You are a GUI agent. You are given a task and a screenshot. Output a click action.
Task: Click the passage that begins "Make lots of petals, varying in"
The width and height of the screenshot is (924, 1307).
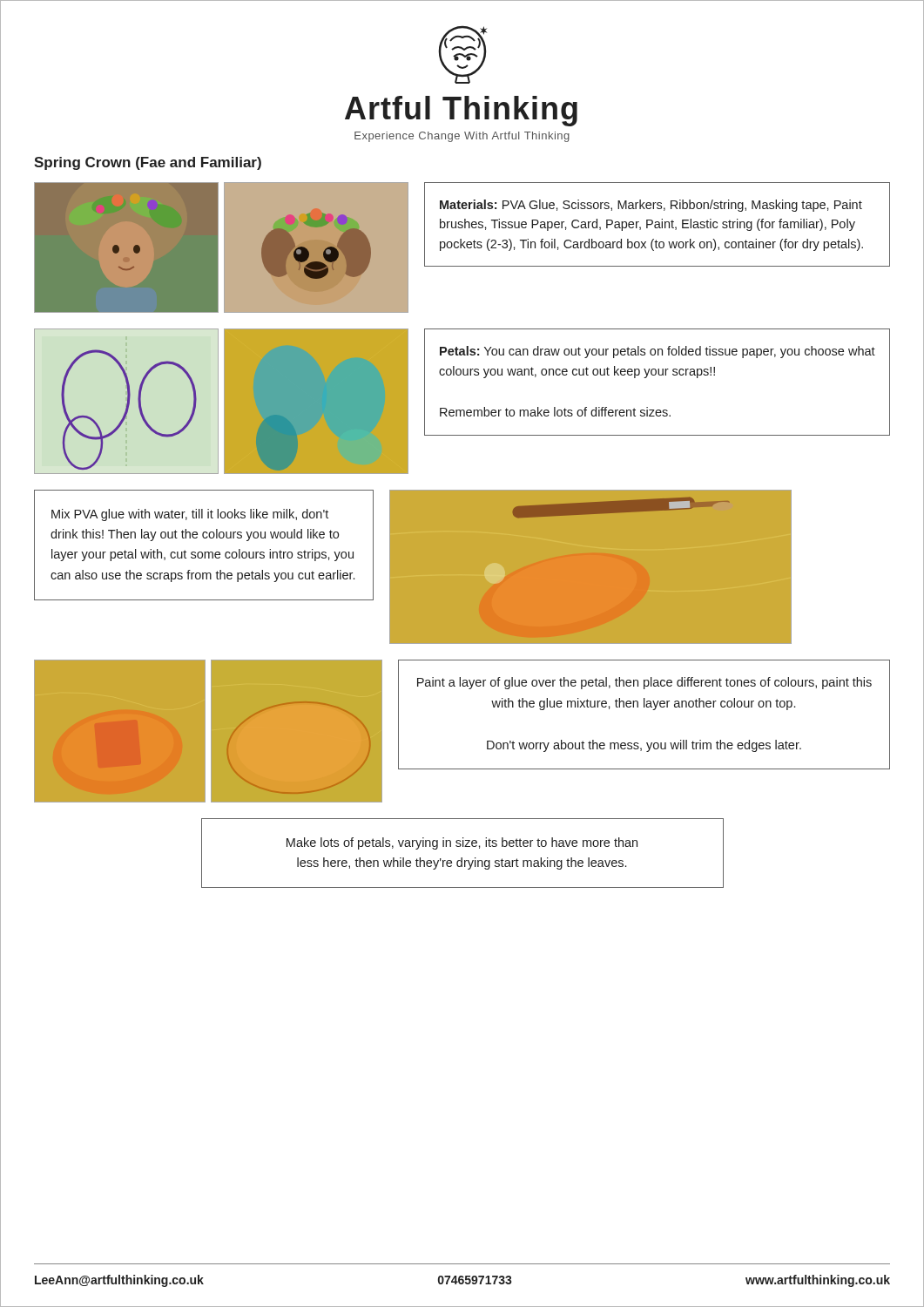point(462,853)
